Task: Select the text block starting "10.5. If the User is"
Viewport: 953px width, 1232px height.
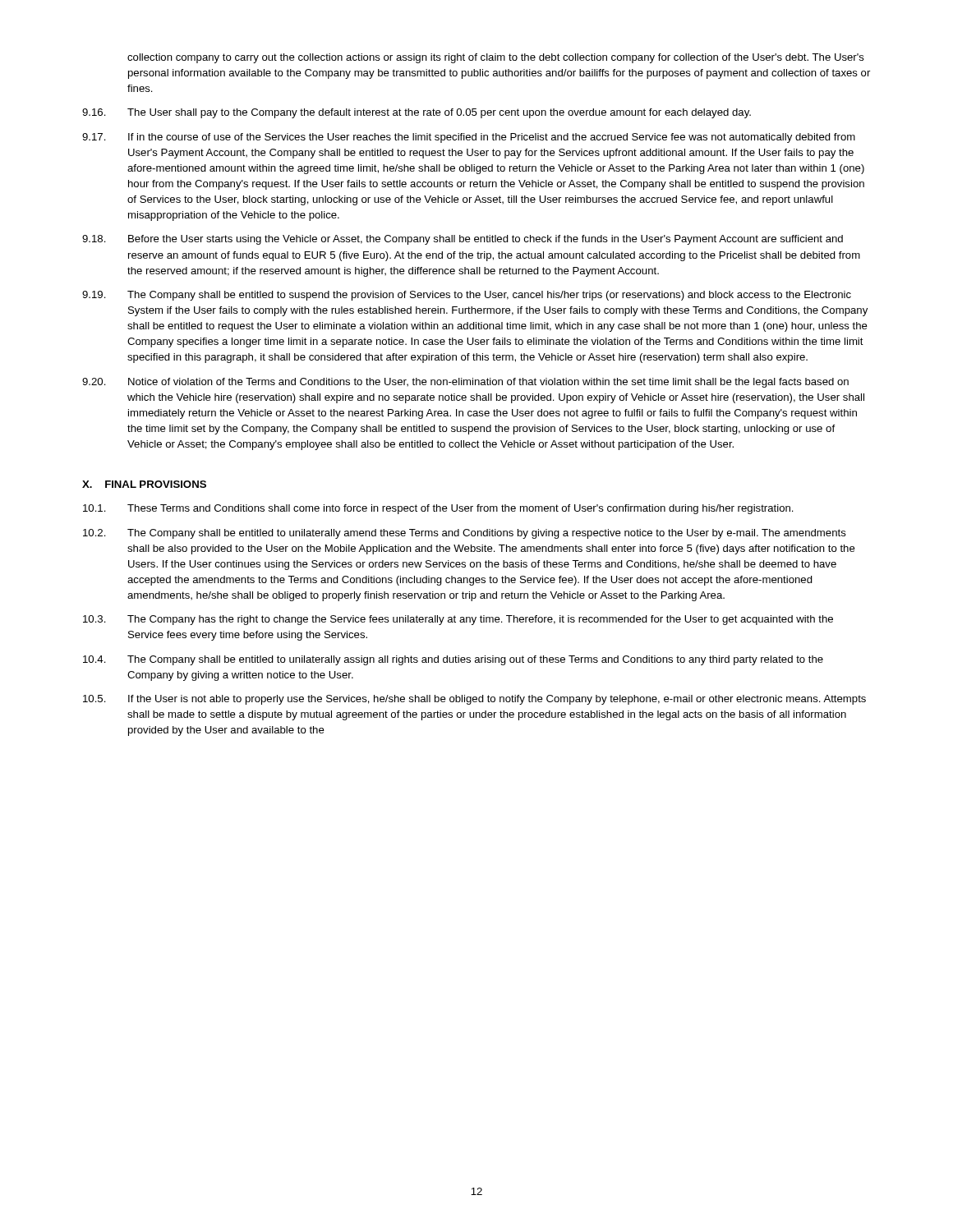Action: 476,714
